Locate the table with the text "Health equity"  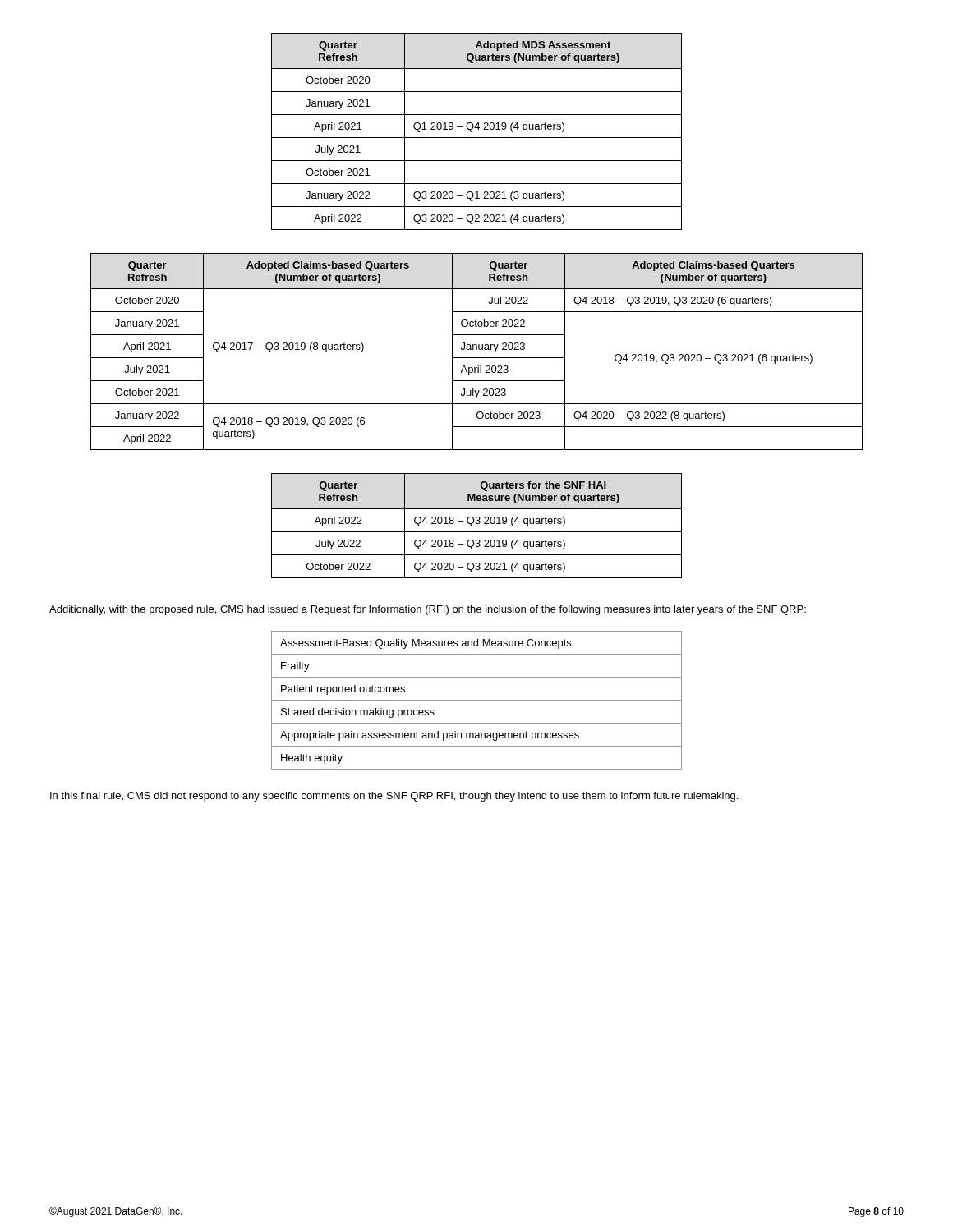[x=476, y=700]
